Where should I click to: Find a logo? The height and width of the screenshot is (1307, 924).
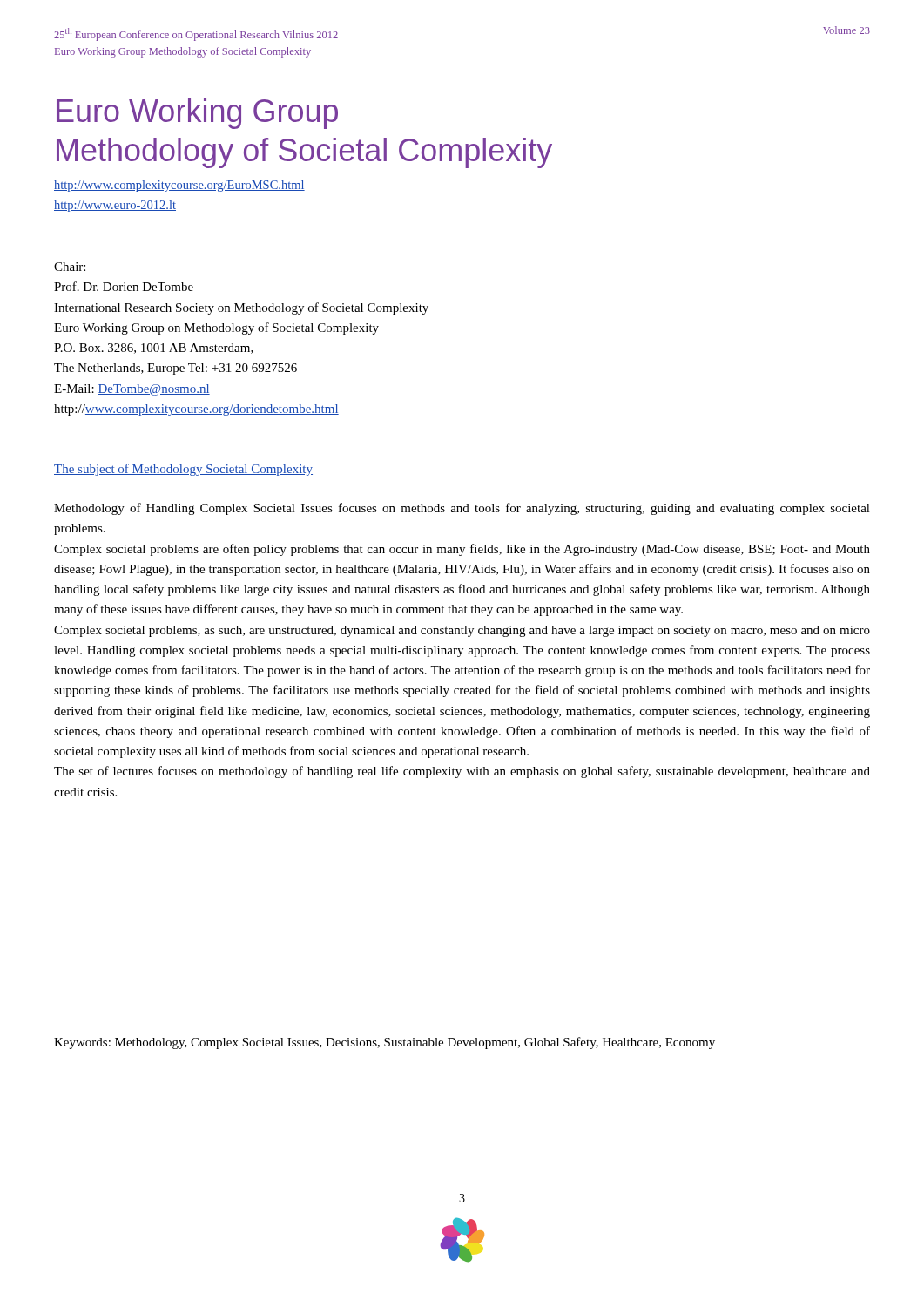point(462,1242)
